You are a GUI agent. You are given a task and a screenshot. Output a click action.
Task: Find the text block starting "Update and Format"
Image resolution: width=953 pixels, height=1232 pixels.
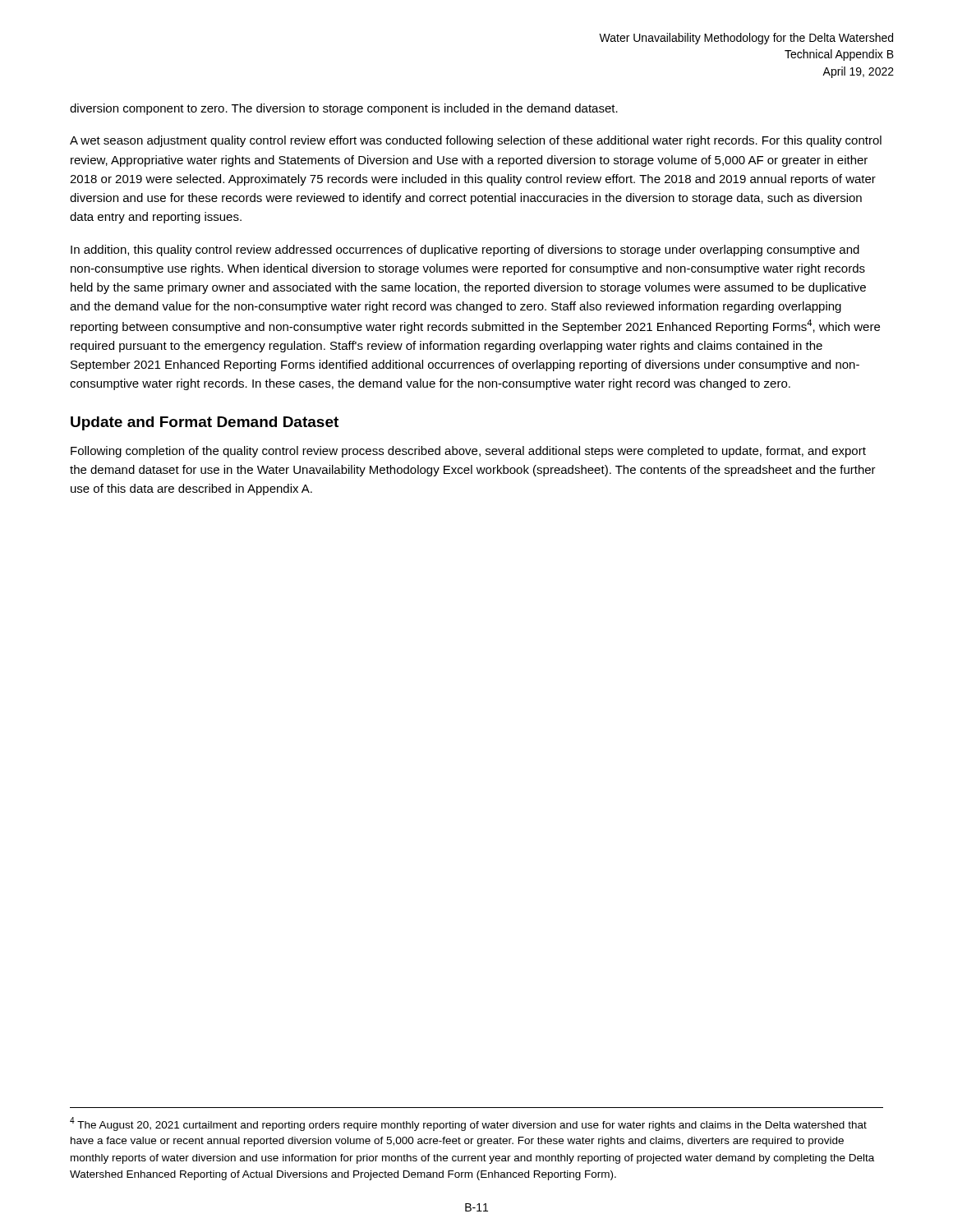click(x=204, y=421)
